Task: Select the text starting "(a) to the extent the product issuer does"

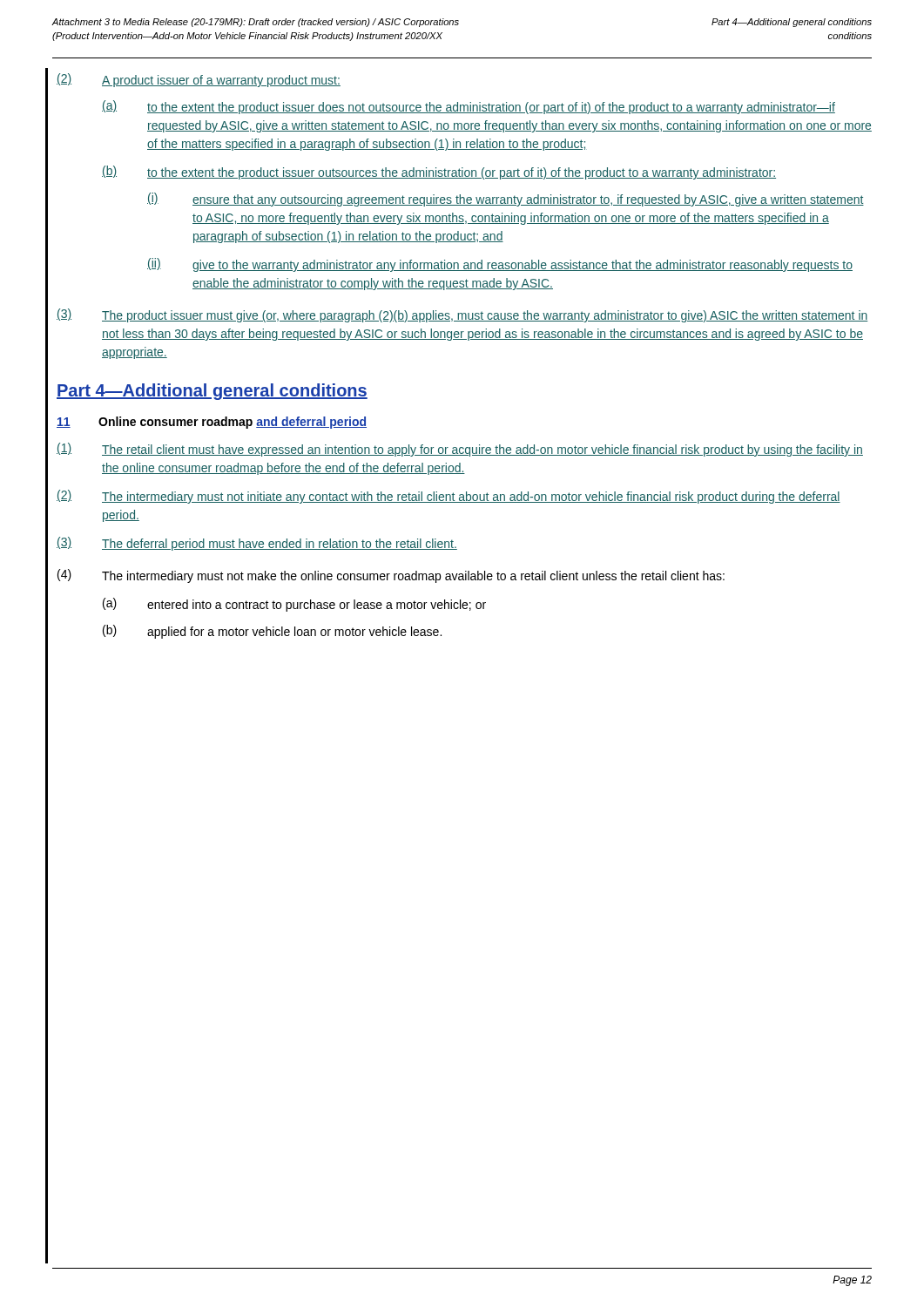Action: [x=487, y=126]
